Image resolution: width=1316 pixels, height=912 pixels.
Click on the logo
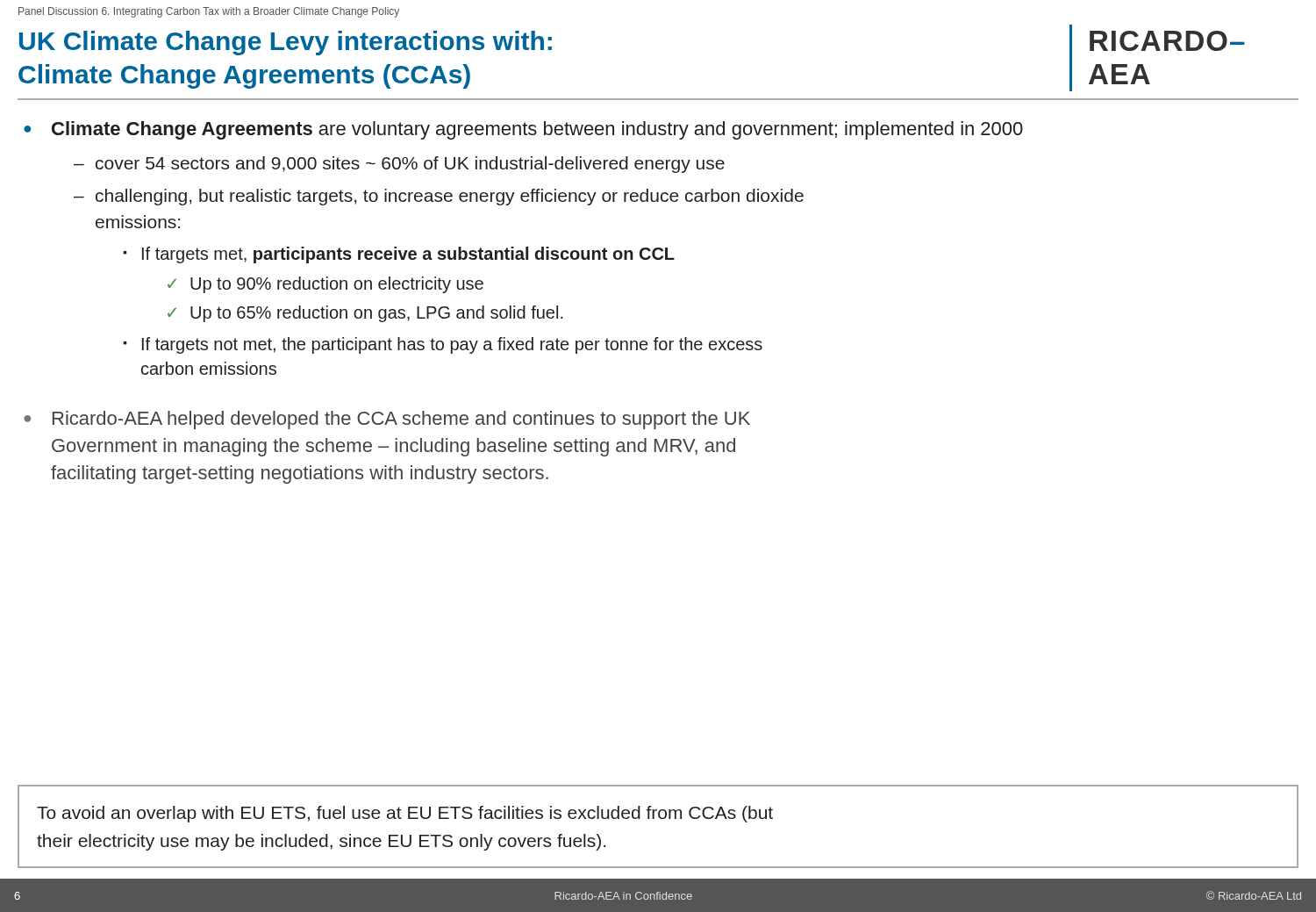(1180, 58)
